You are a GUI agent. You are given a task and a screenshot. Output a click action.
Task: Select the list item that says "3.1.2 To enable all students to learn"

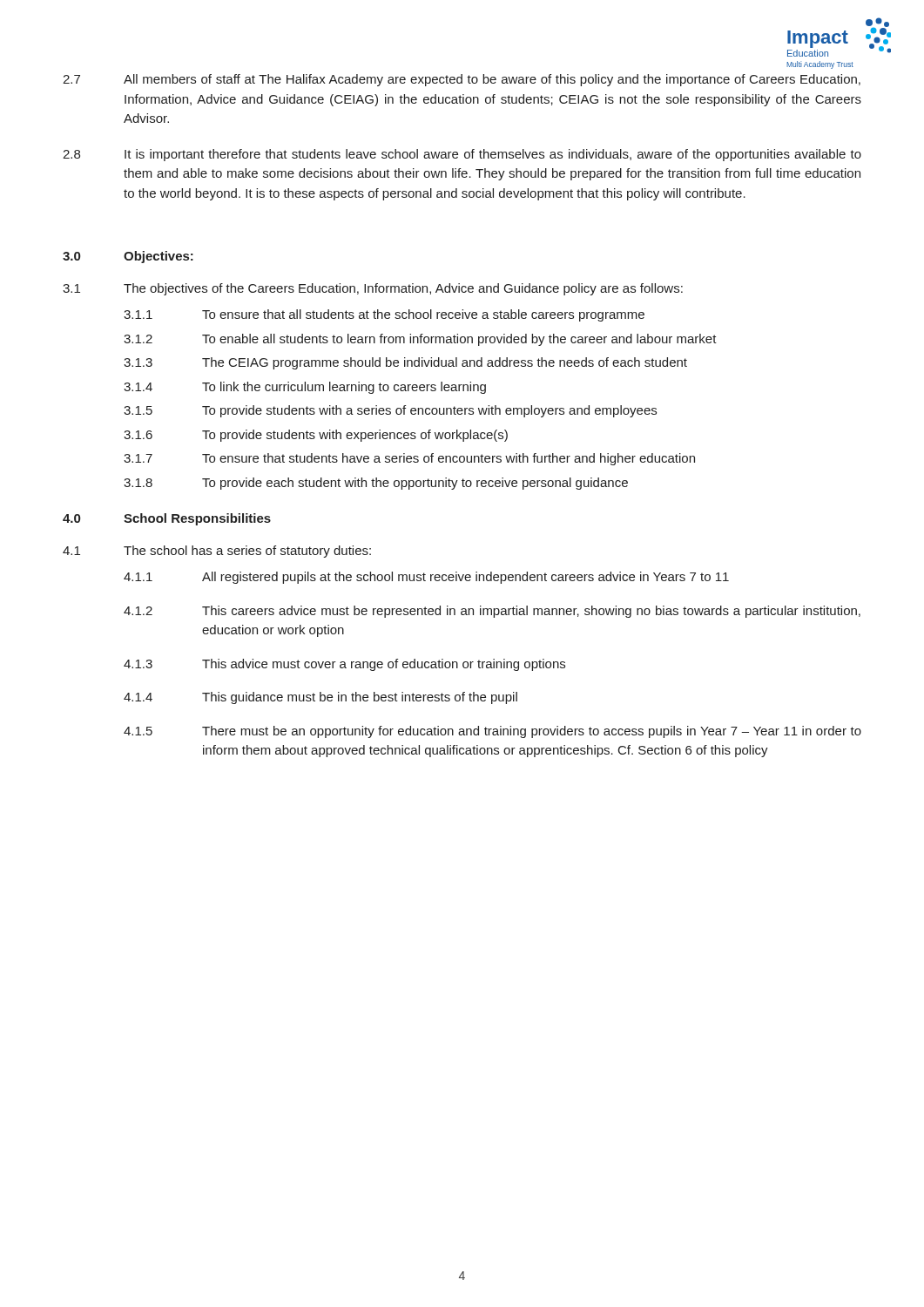tap(492, 339)
